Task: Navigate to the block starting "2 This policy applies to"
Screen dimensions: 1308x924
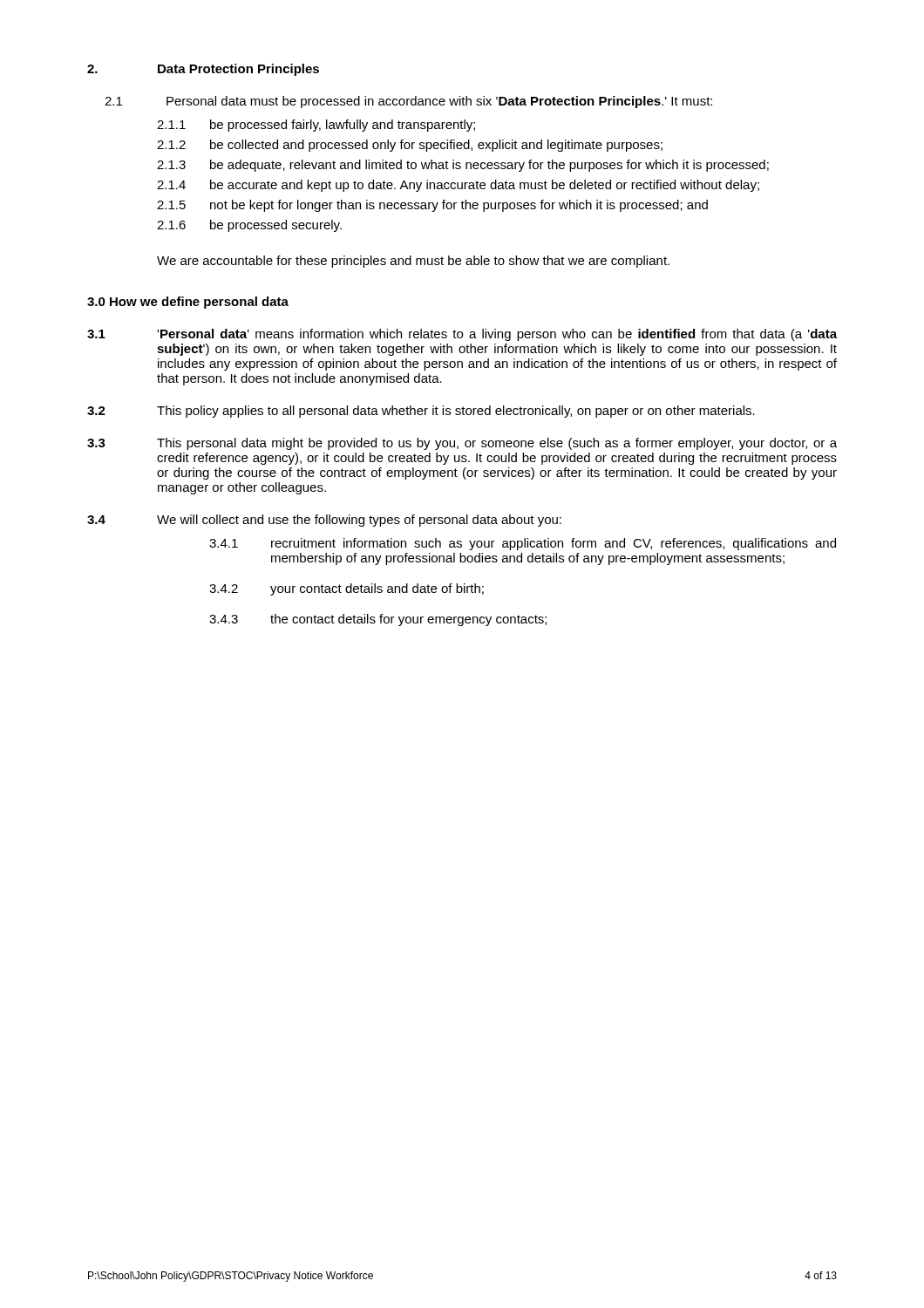Action: 462,410
